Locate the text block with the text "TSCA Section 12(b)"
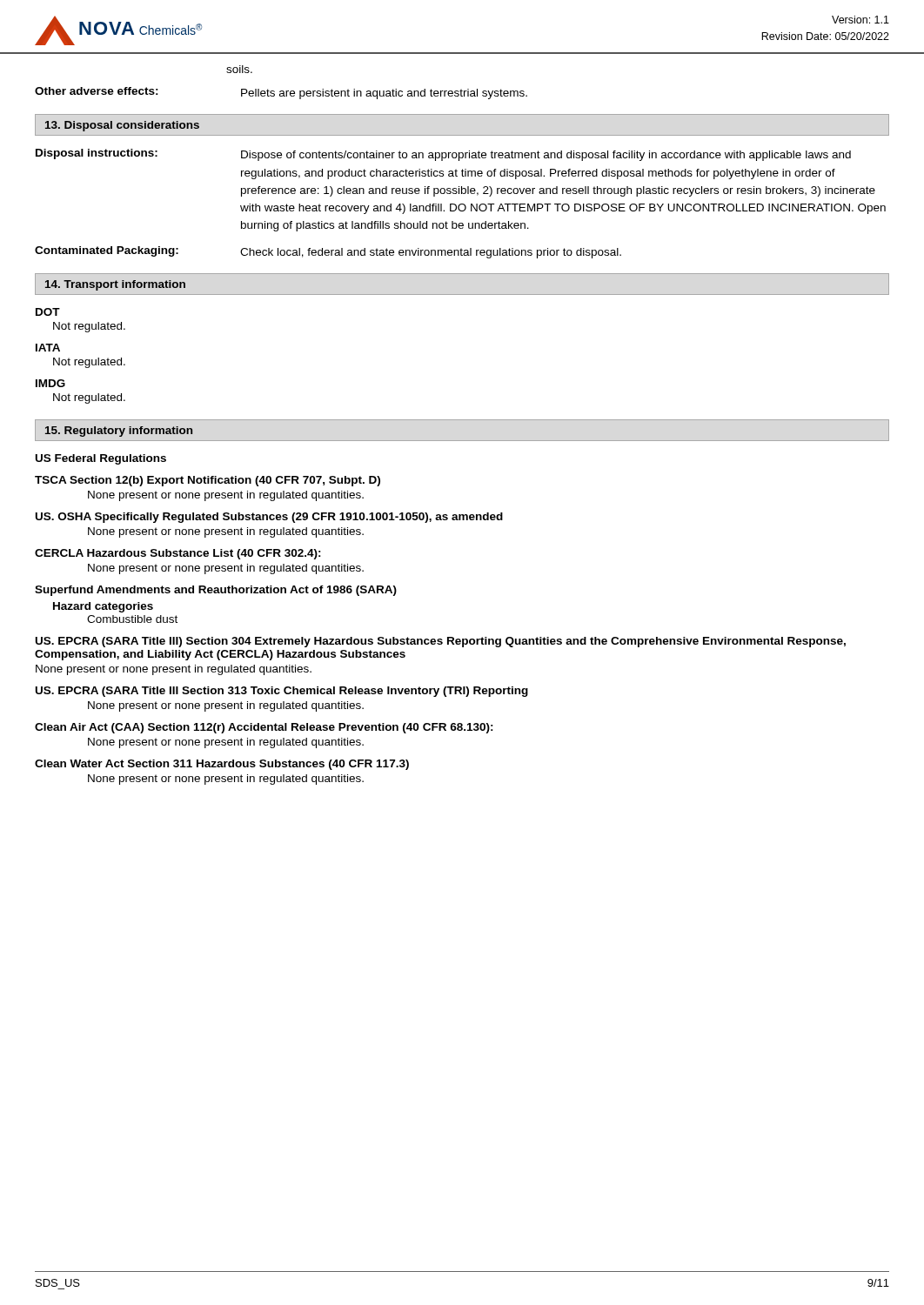 point(208,481)
